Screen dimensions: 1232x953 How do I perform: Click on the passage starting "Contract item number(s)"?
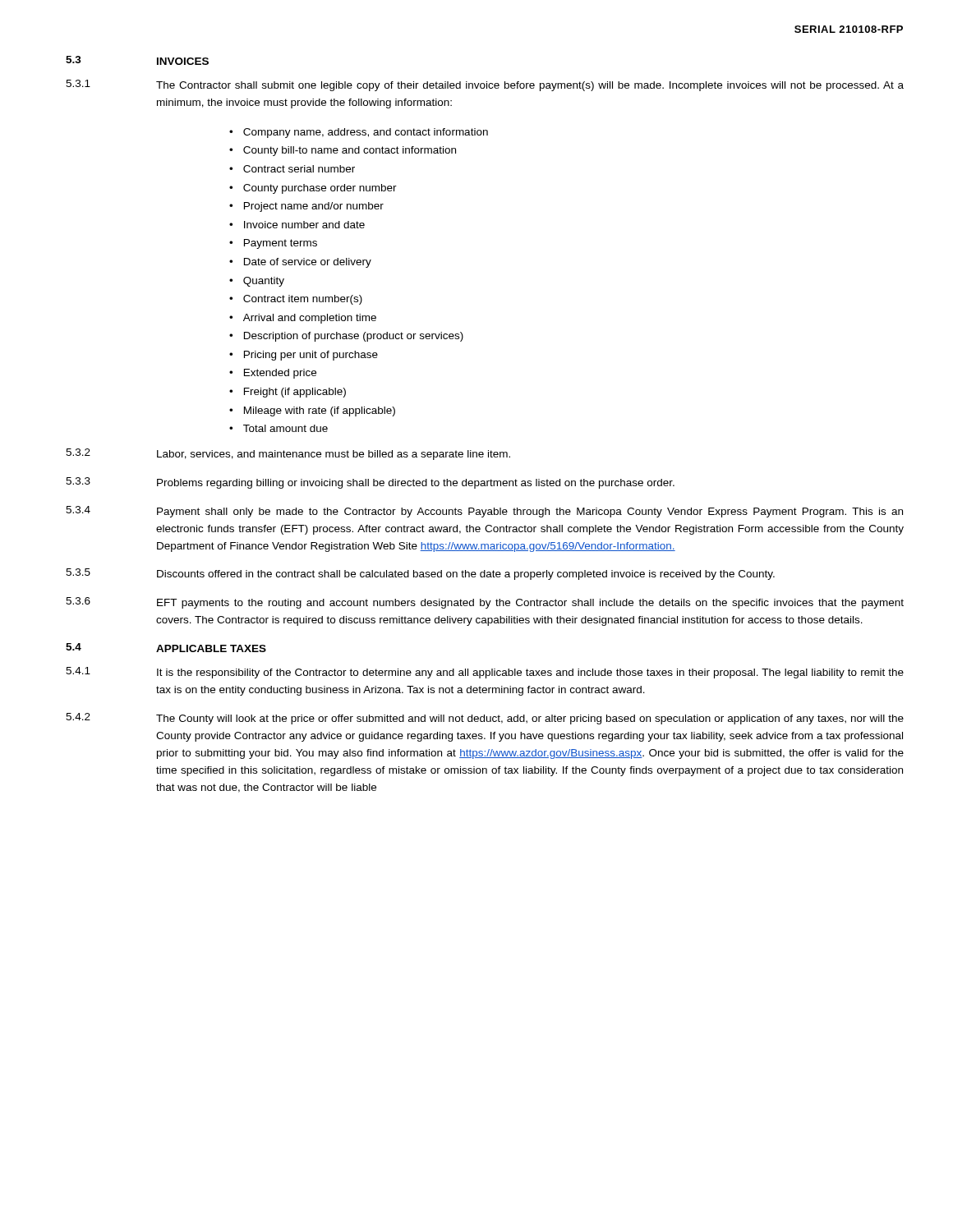click(x=303, y=299)
